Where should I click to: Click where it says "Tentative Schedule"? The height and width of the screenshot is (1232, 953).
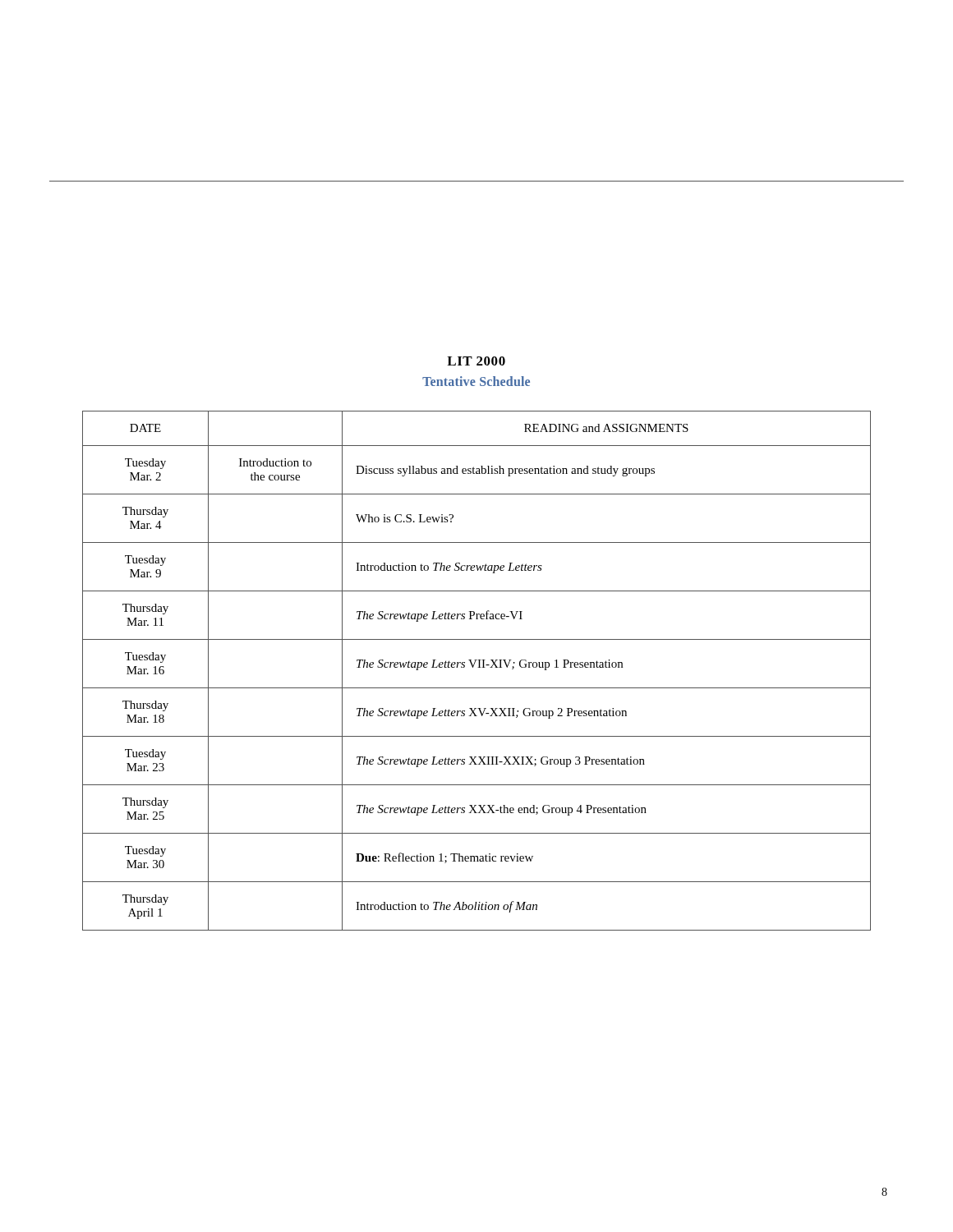(x=476, y=381)
